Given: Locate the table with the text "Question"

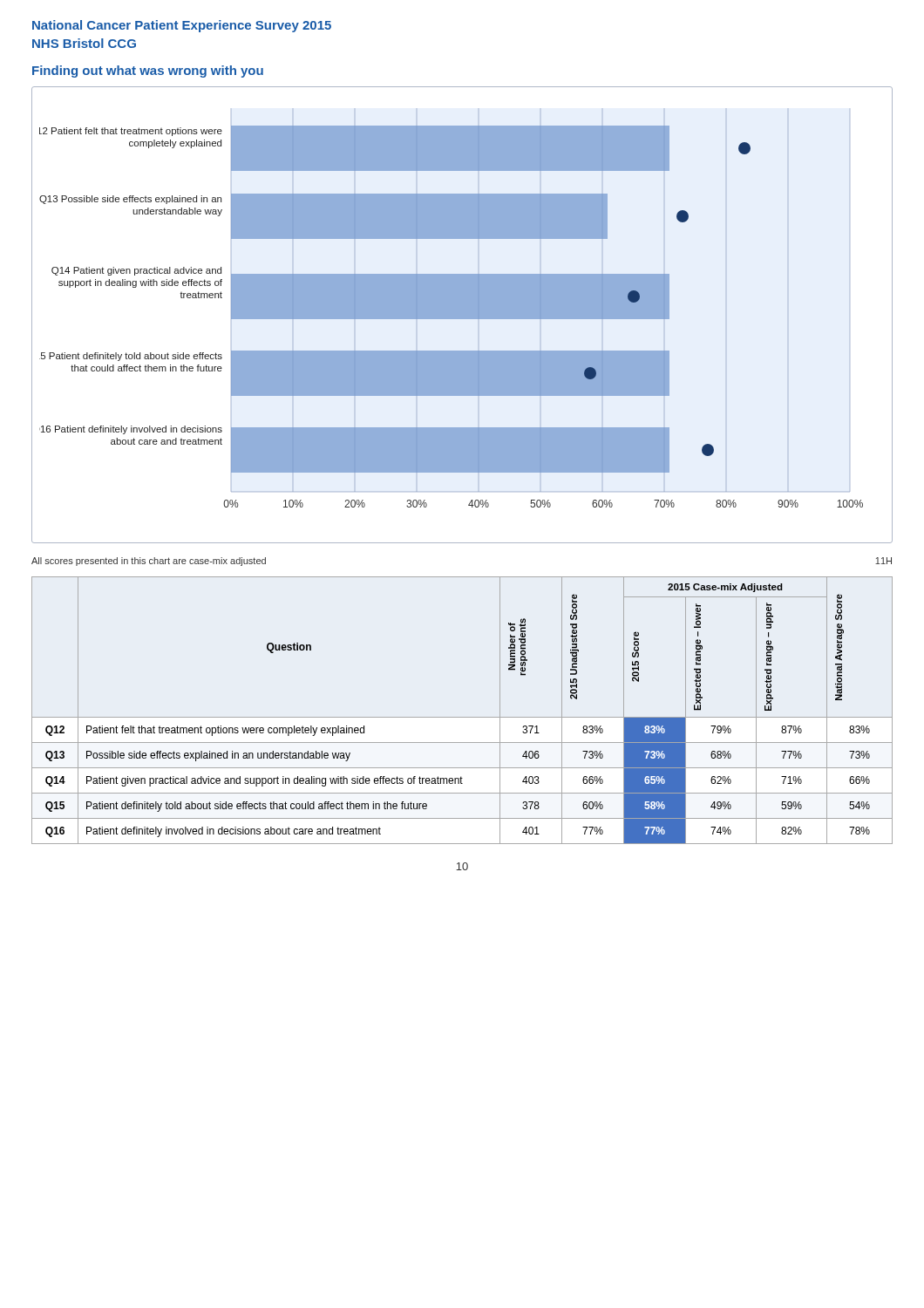Looking at the screenshot, I should pos(462,710).
